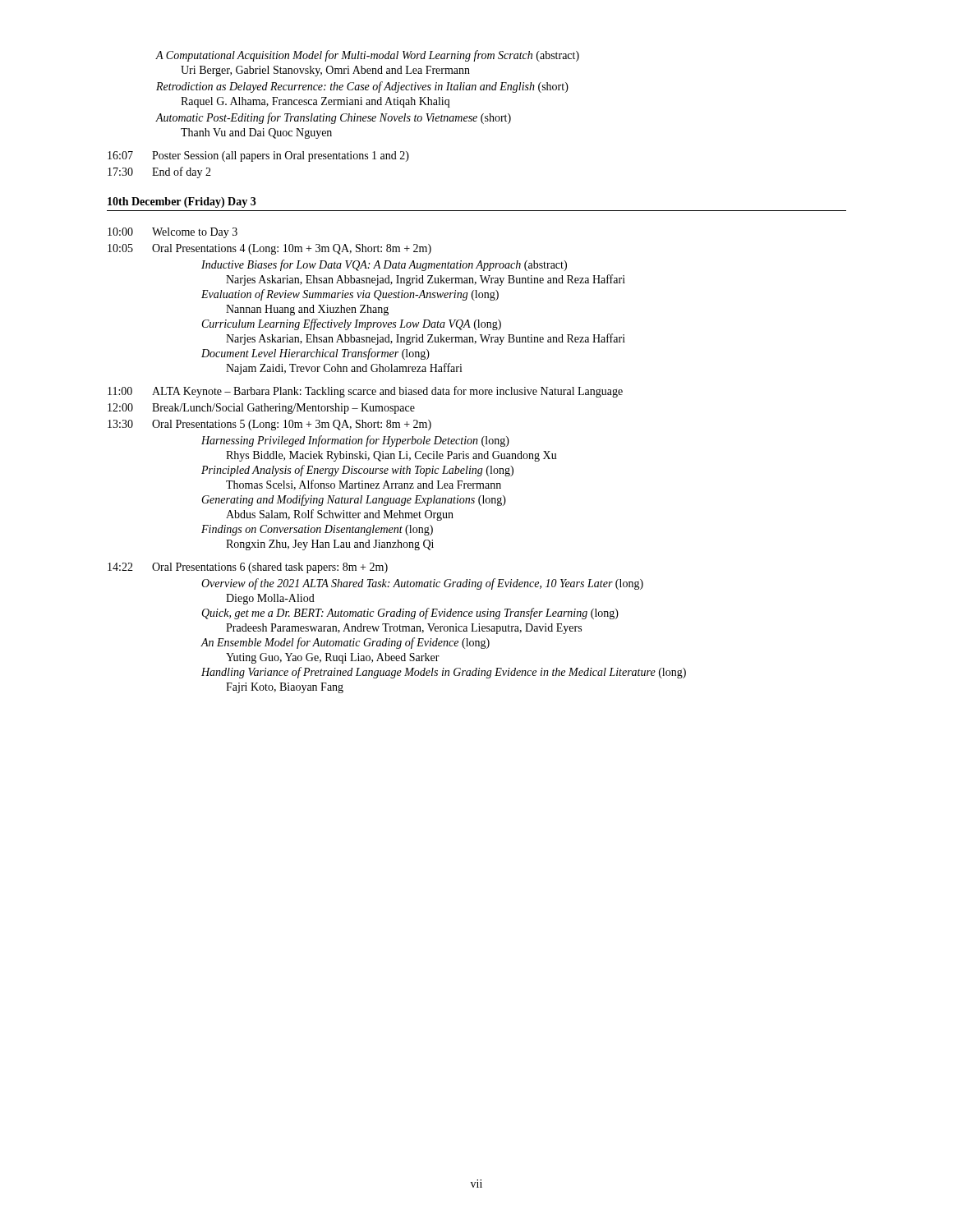Locate the text starting "10:05 Oral Presentations 4"
The width and height of the screenshot is (953, 1232).
coord(476,249)
